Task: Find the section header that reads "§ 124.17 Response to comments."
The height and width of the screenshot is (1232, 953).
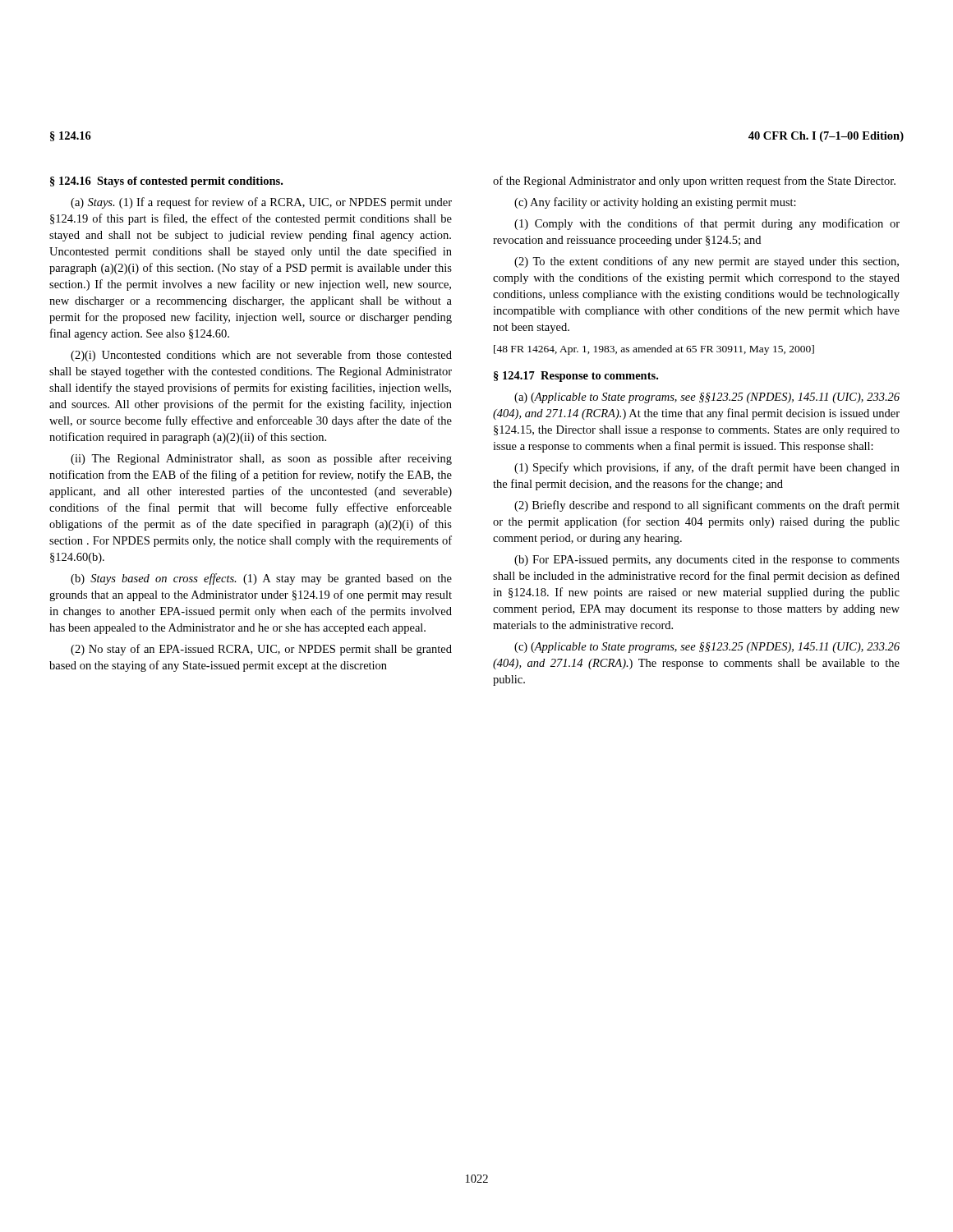Action: click(576, 375)
